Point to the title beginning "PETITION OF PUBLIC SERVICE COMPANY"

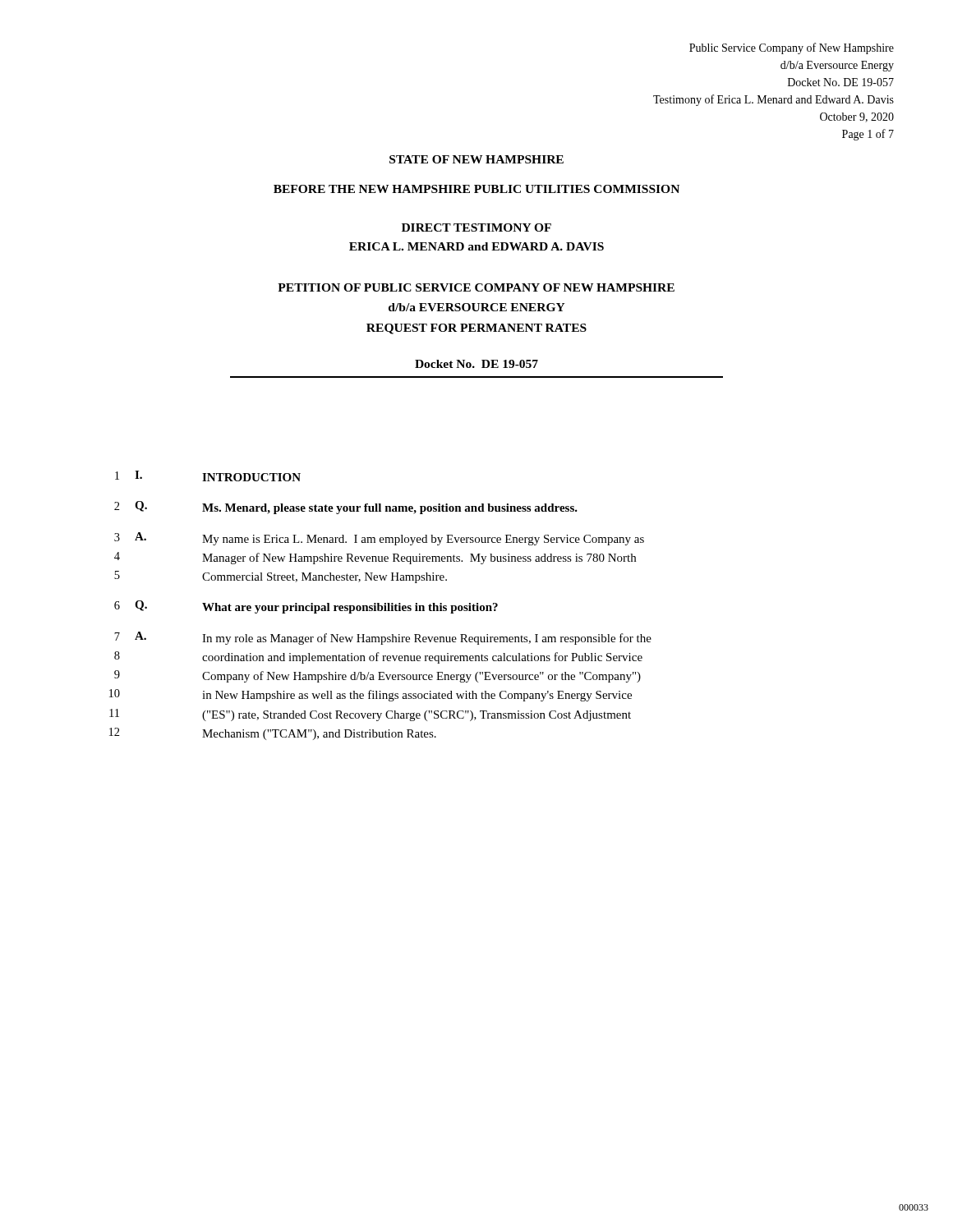click(476, 307)
